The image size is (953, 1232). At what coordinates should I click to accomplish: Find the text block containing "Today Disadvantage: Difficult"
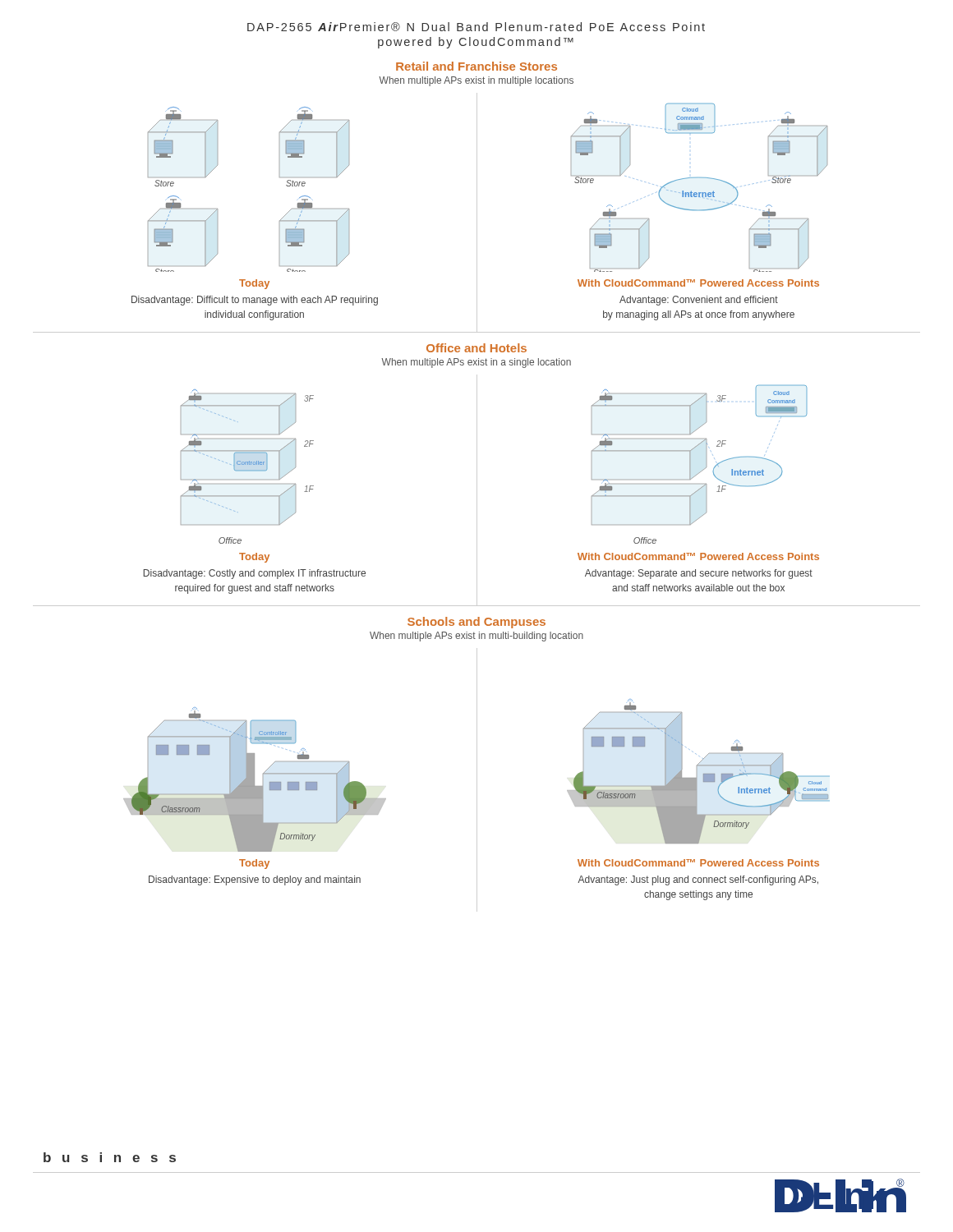click(x=254, y=299)
